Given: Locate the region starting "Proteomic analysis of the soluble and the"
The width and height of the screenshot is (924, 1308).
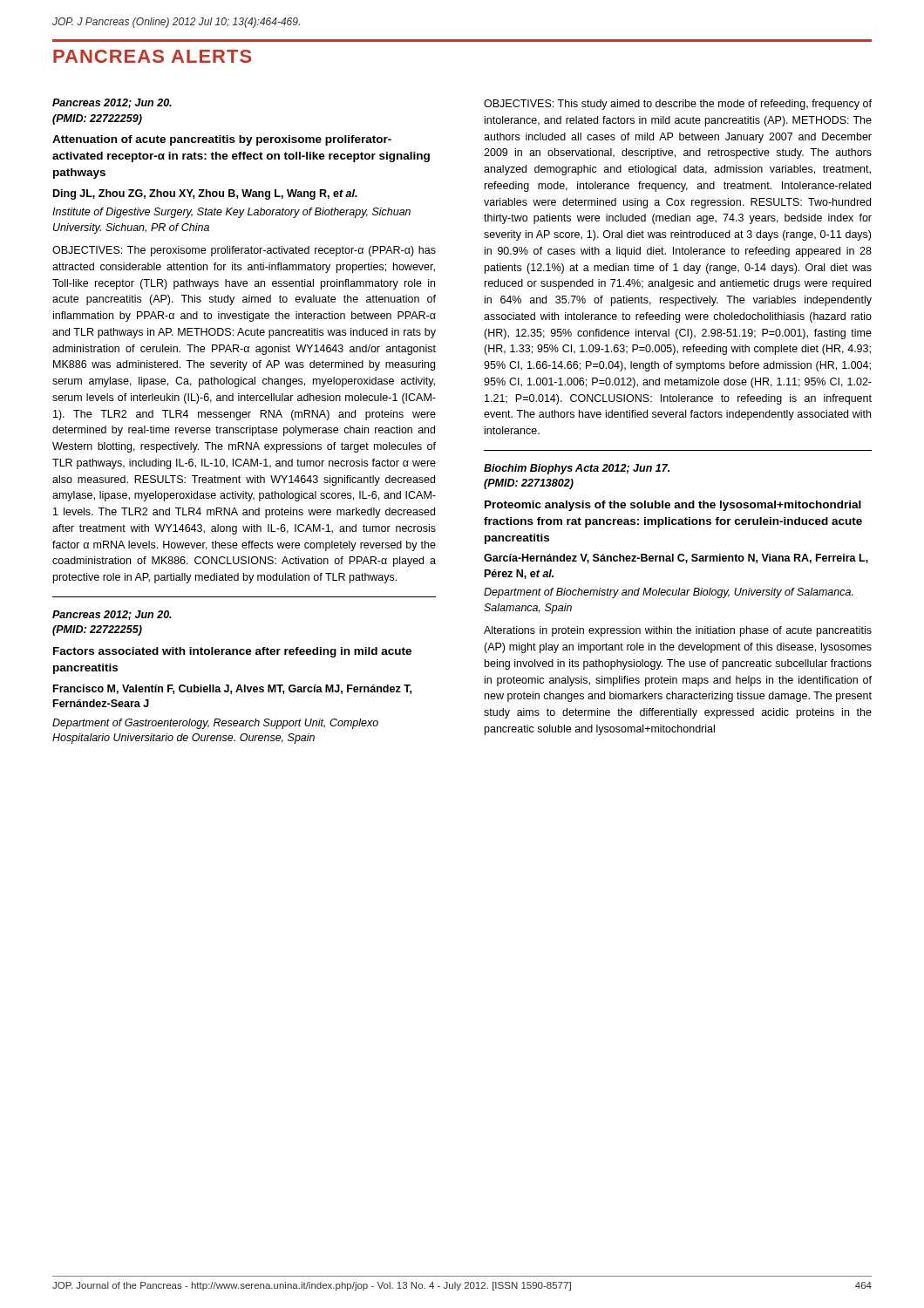Looking at the screenshot, I should pos(673,521).
